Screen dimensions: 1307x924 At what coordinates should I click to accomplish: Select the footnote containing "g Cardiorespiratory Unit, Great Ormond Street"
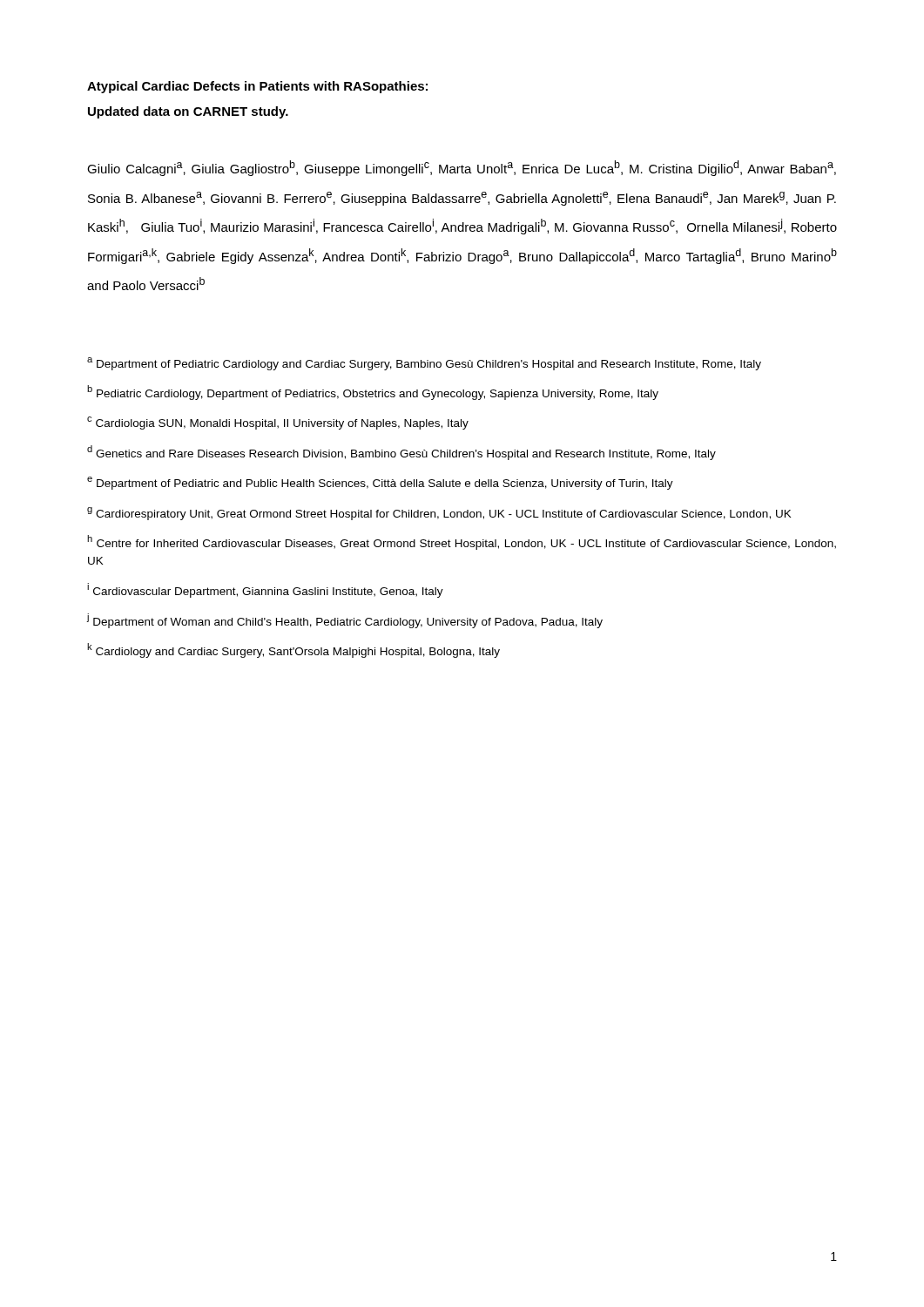coord(439,511)
